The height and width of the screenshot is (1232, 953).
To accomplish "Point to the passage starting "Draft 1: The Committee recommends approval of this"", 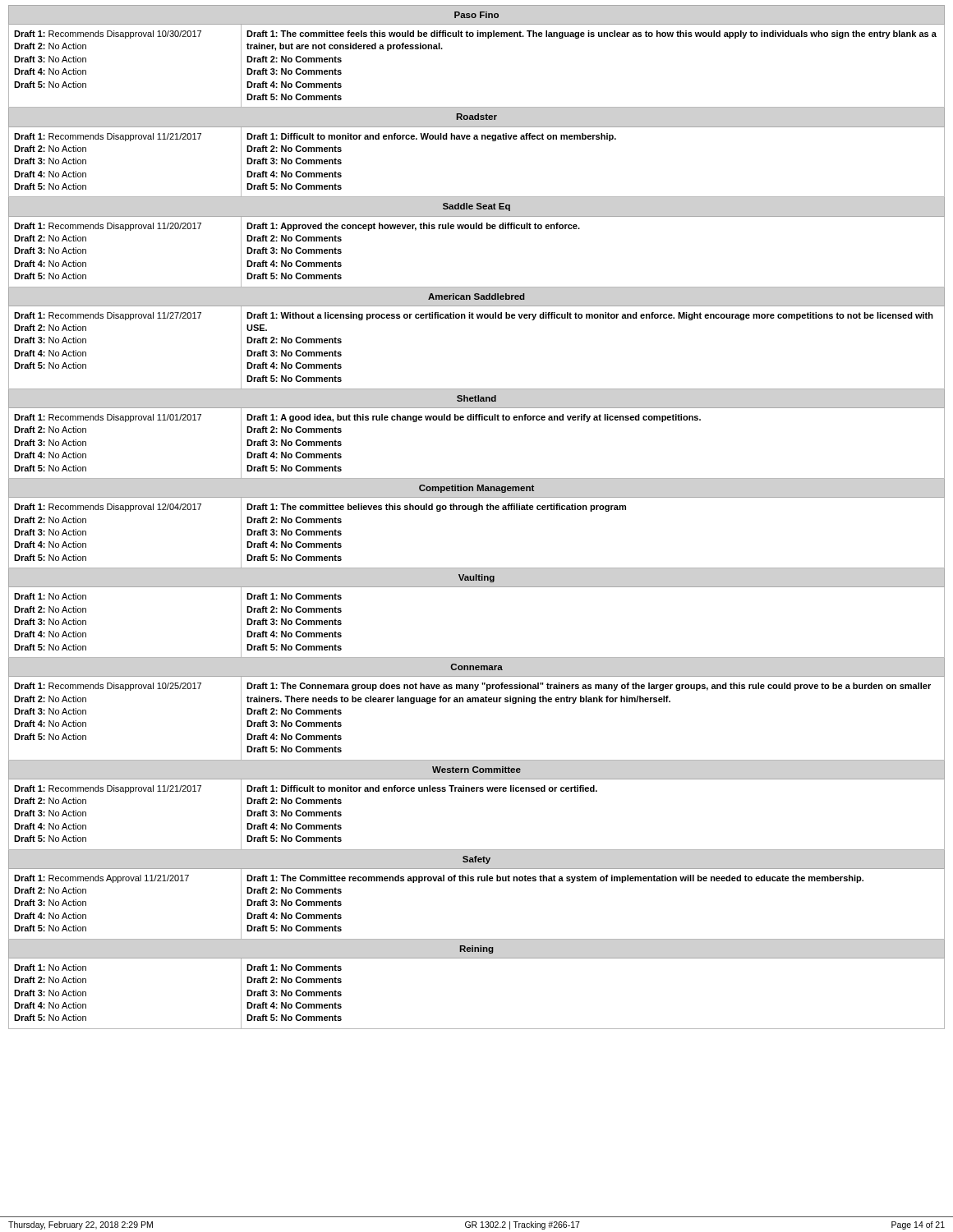I will (x=555, y=879).
